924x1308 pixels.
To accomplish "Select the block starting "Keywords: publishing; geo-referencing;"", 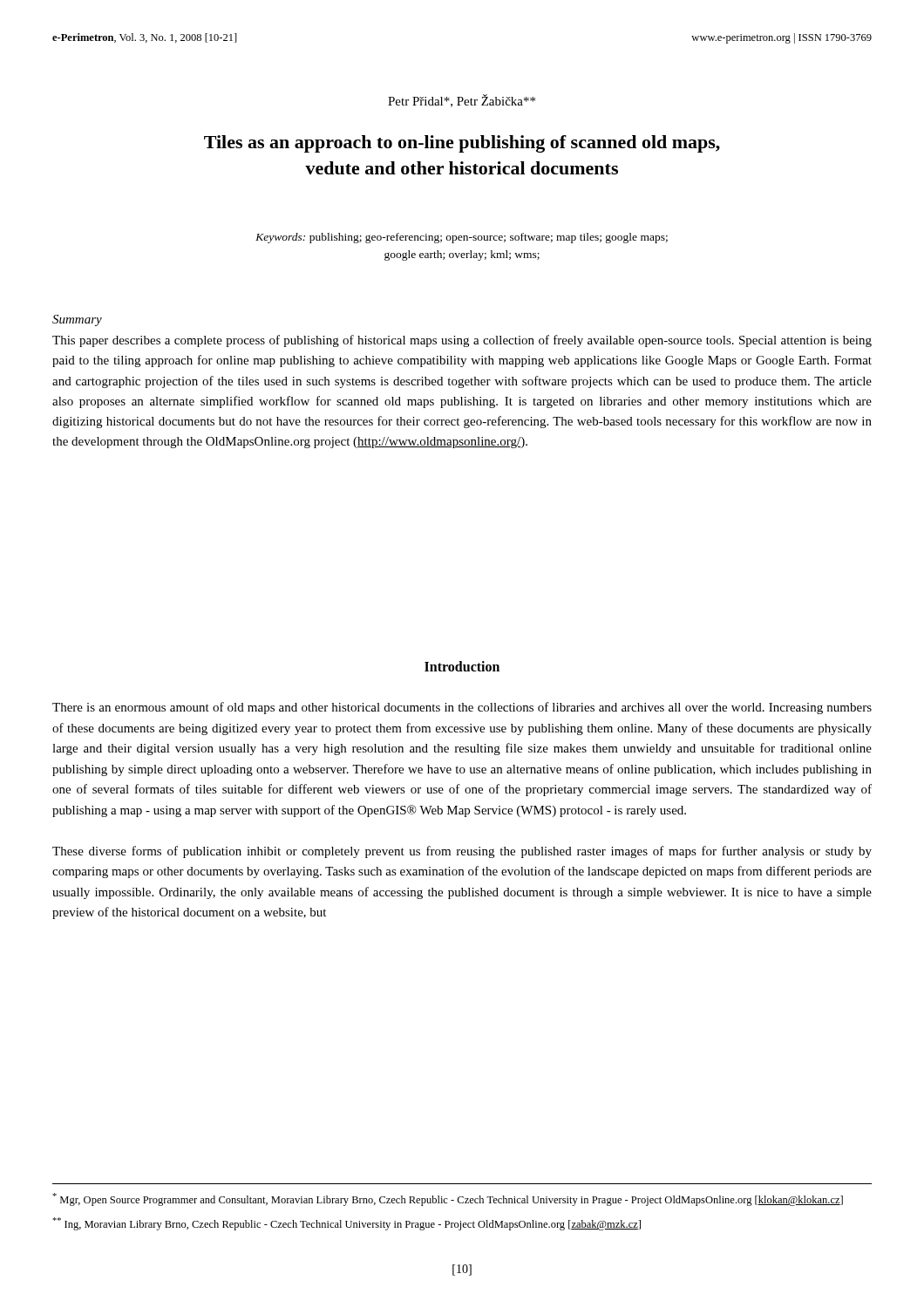I will pyautogui.click(x=462, y=246).
